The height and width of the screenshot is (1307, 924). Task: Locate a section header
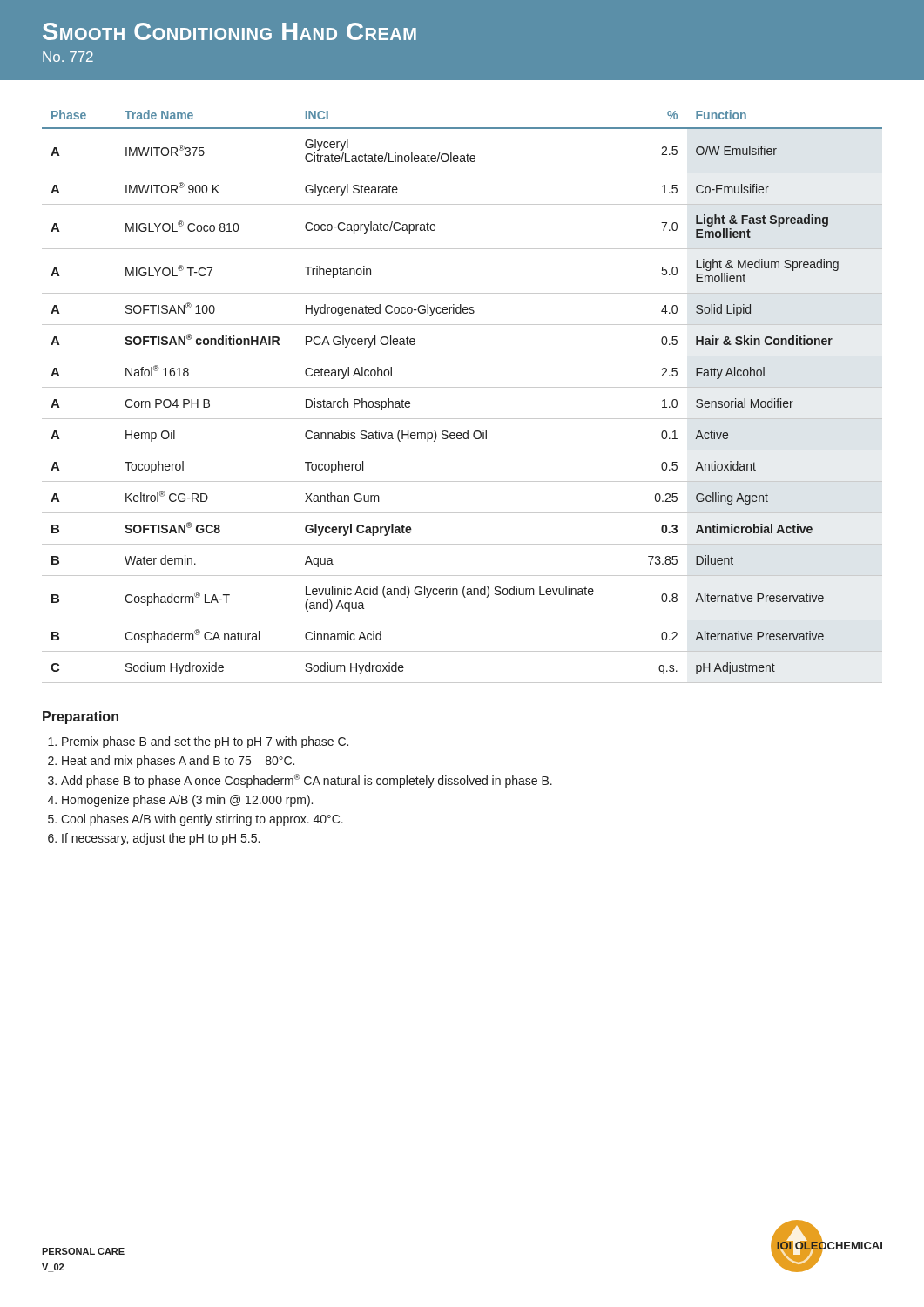point(80,717)
